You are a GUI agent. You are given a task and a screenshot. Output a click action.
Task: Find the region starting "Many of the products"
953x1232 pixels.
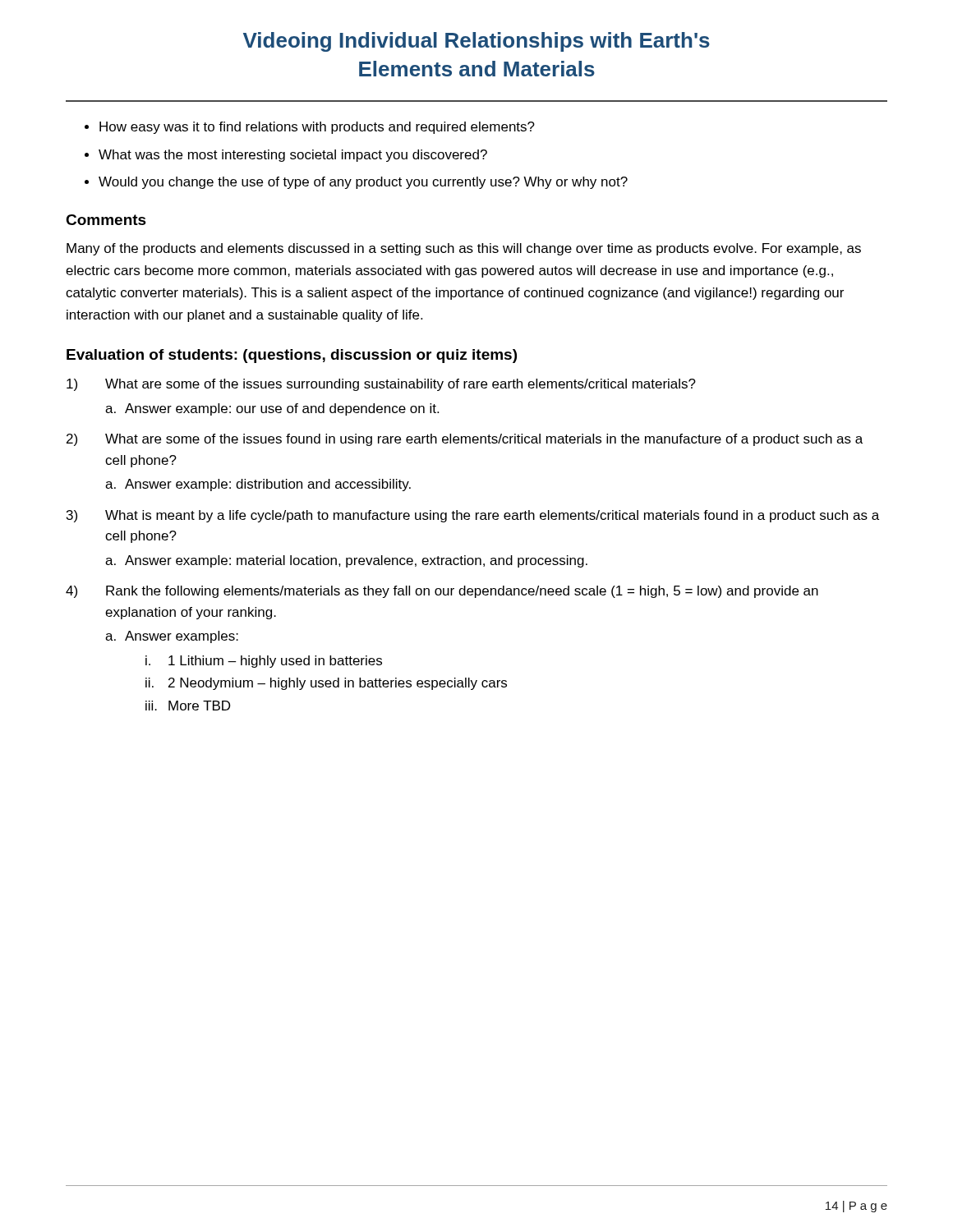point(464,282)
